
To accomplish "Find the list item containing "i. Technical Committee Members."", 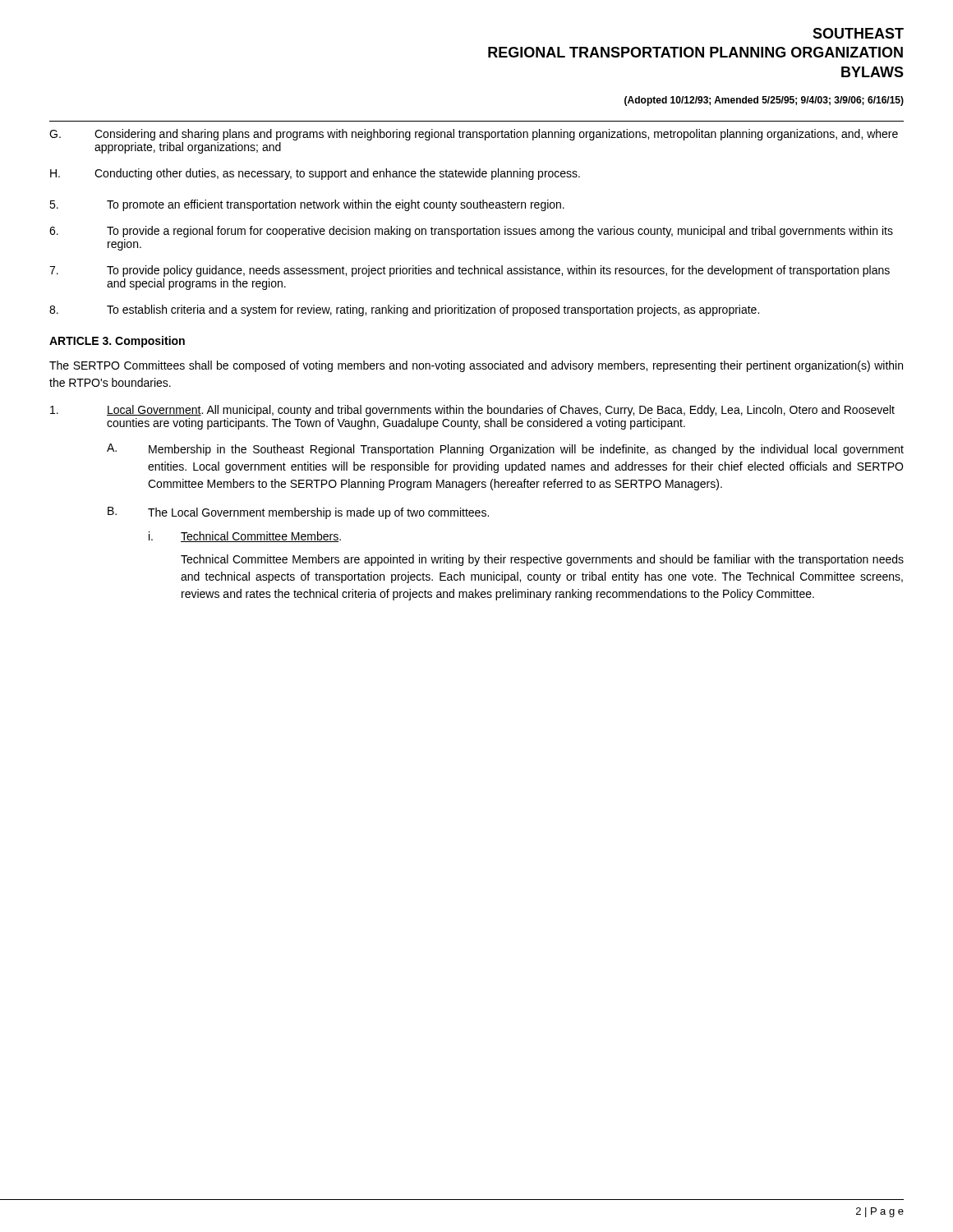I will tap(245, 537).
